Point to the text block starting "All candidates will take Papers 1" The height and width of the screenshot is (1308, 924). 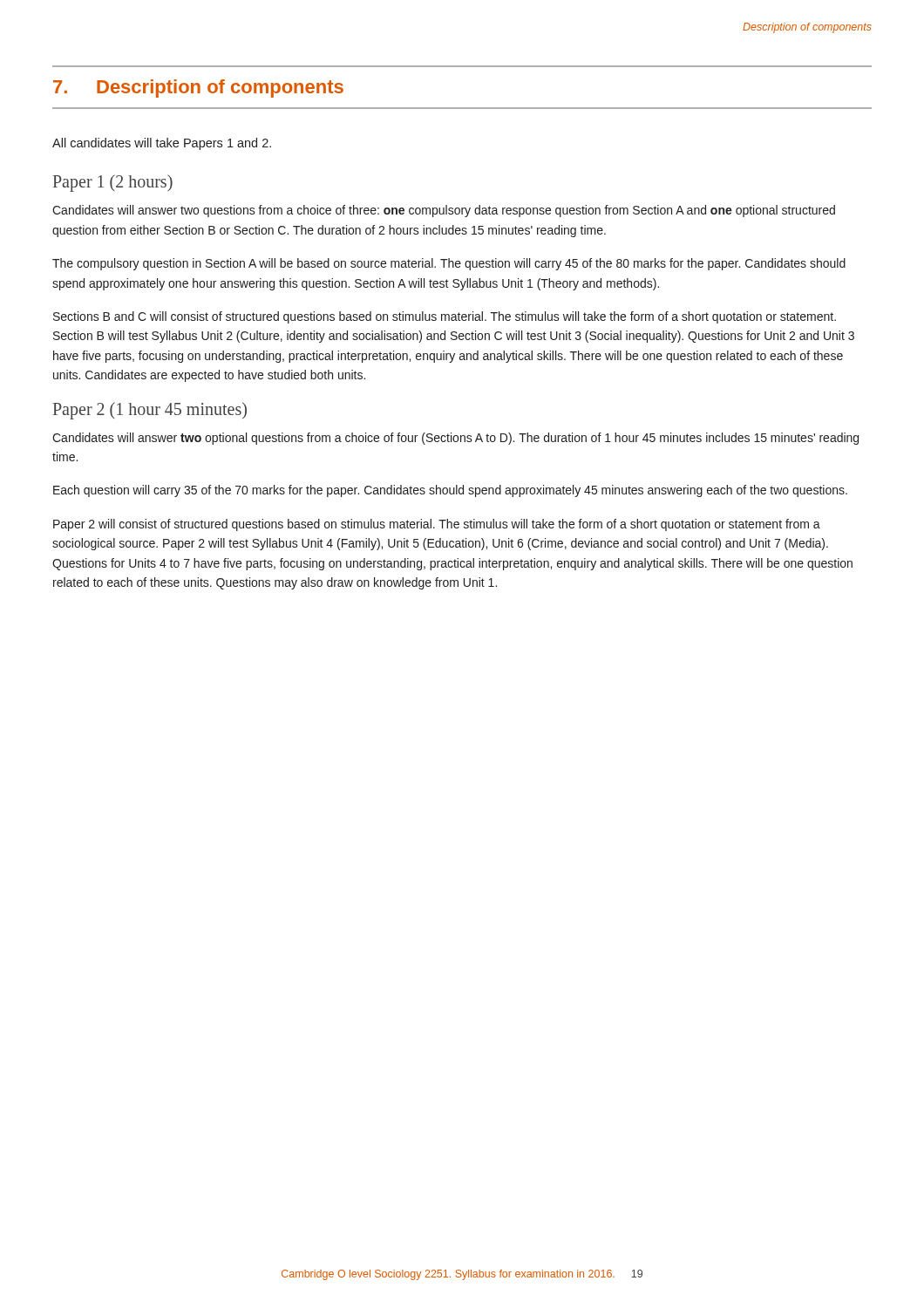[162, 143]
